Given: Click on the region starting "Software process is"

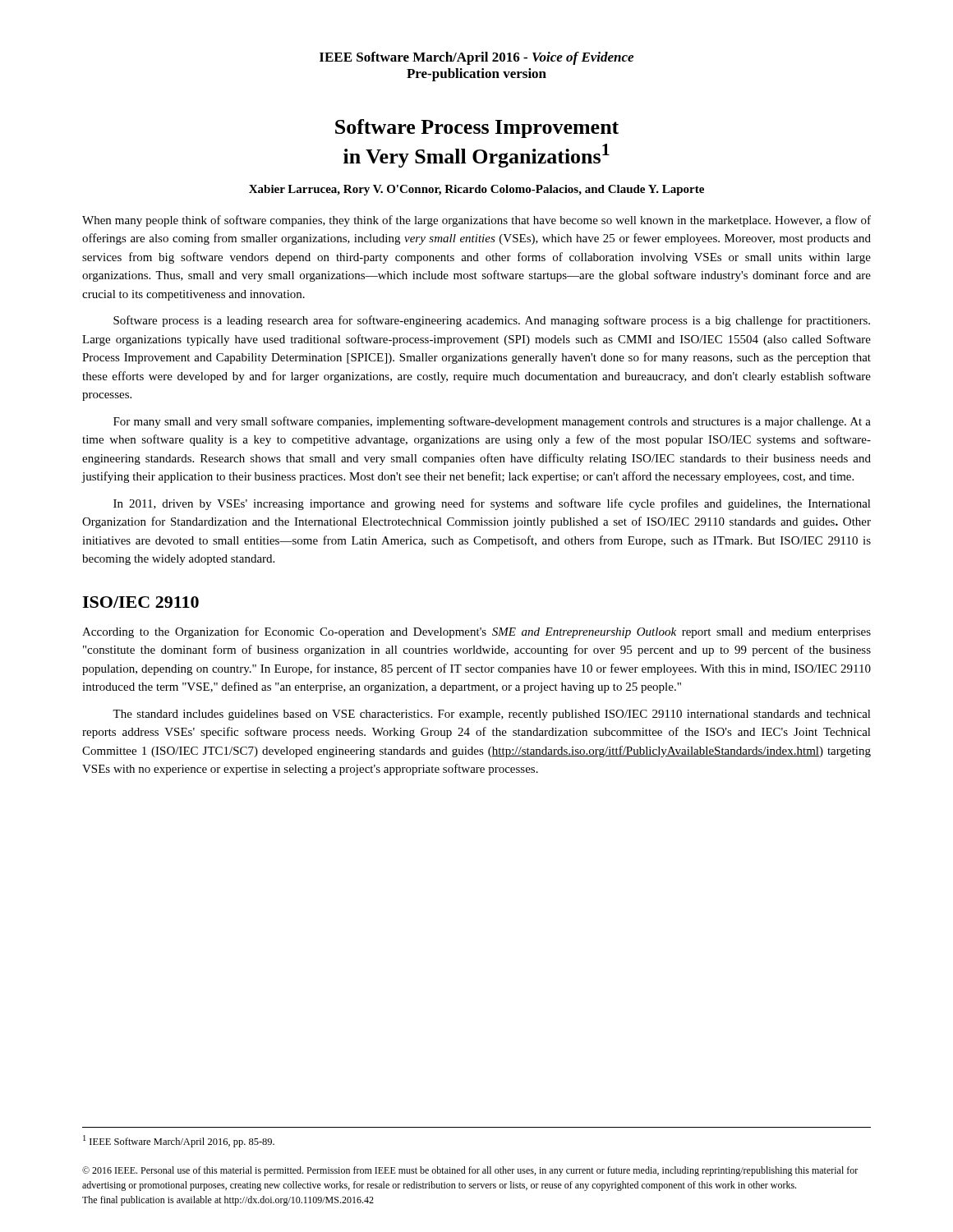Looking at the screenshot, I should pos(476,358).
